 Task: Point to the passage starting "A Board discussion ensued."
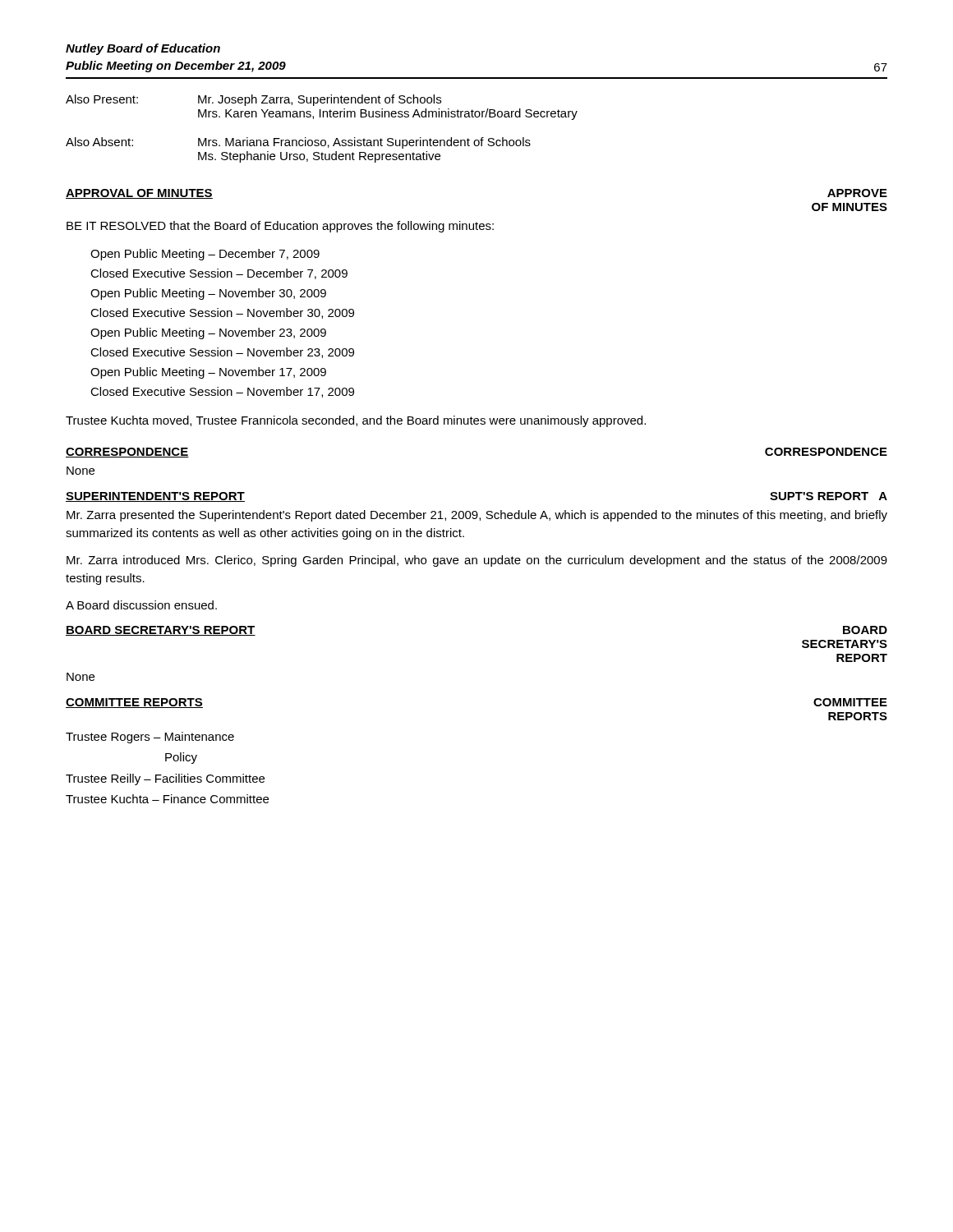click(142, 604)
